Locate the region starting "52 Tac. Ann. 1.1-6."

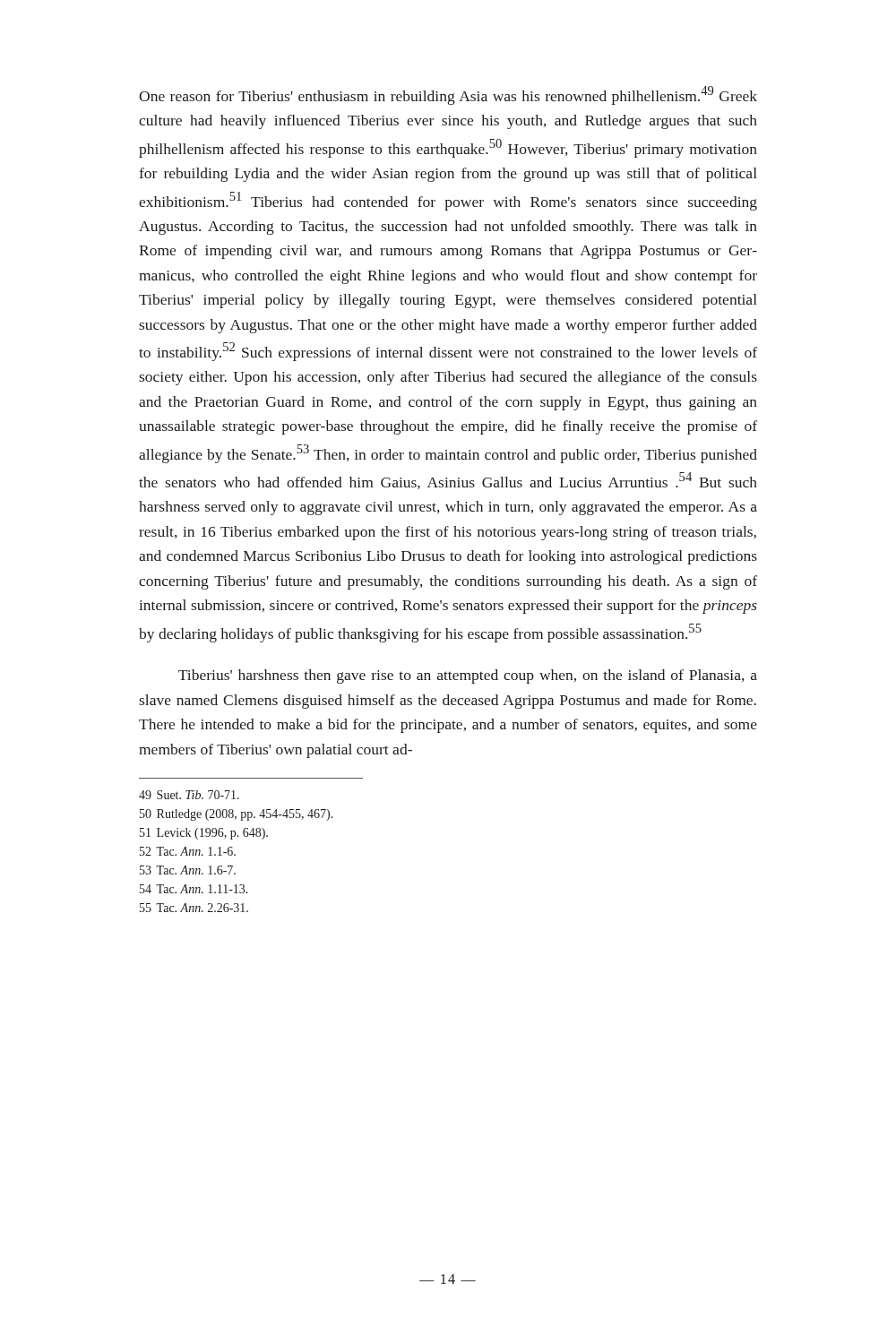click(188, 852)
